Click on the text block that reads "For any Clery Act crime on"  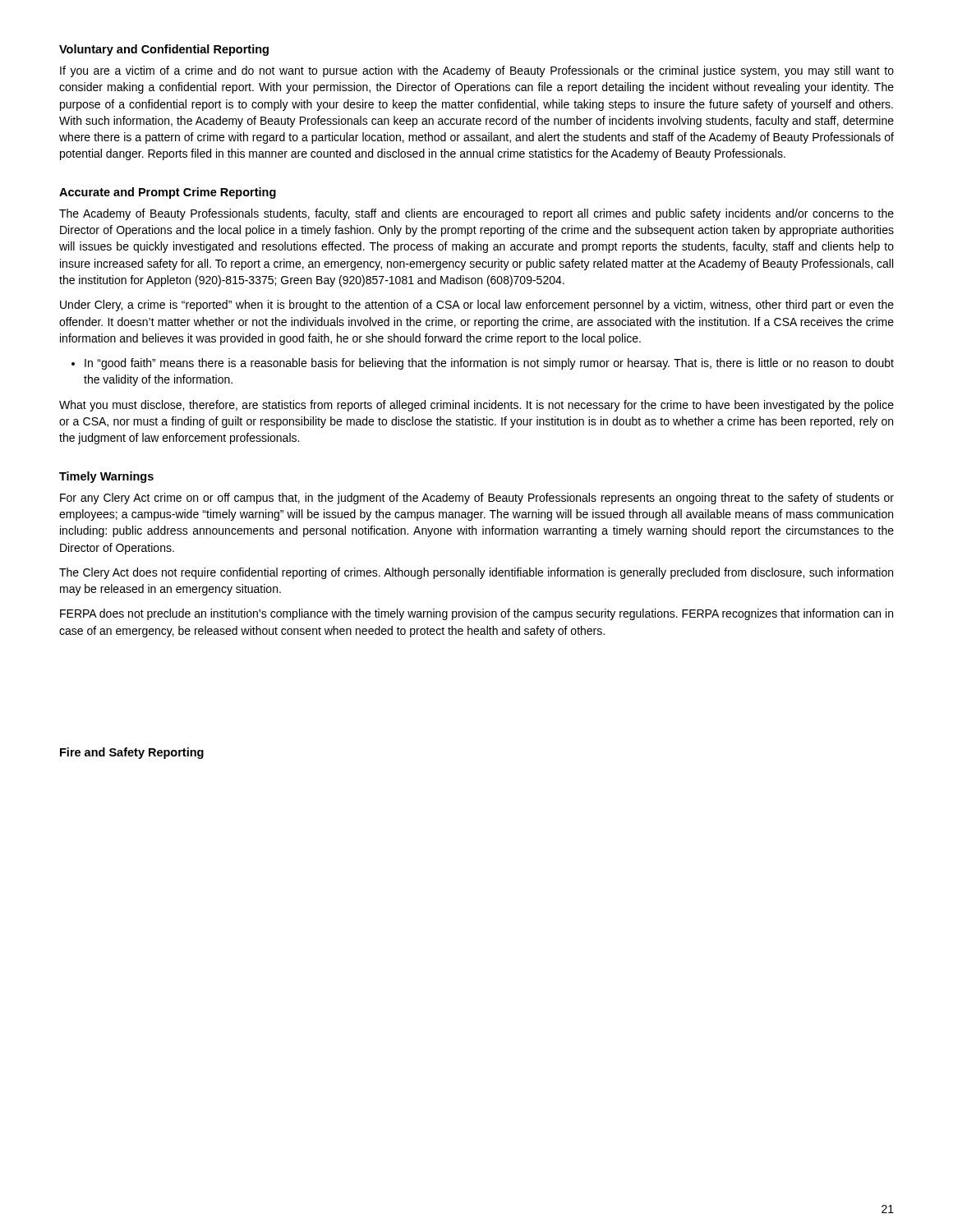[476, 522]
